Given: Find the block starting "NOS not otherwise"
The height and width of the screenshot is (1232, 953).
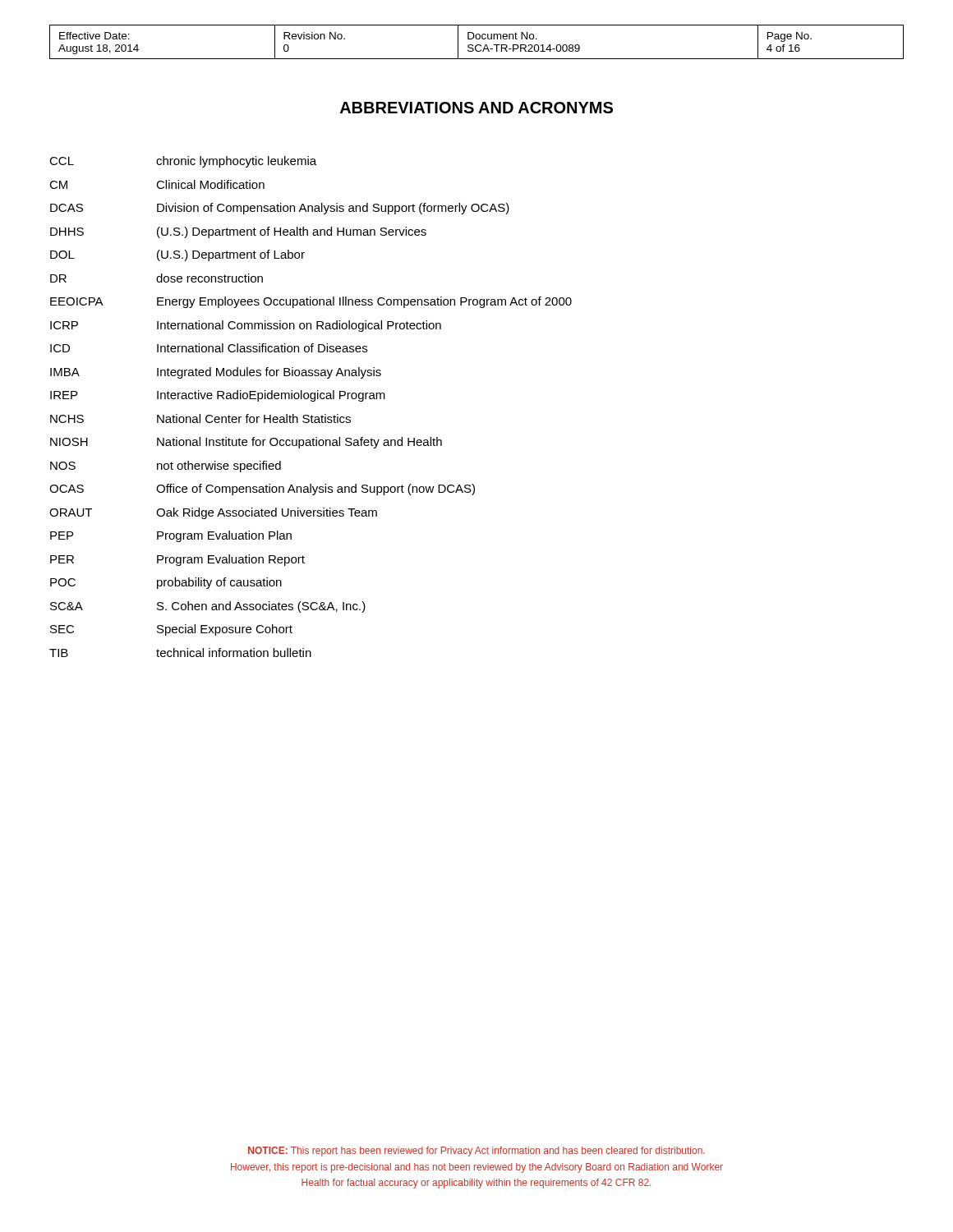Looking at the screenshot, I should point(166,467).
